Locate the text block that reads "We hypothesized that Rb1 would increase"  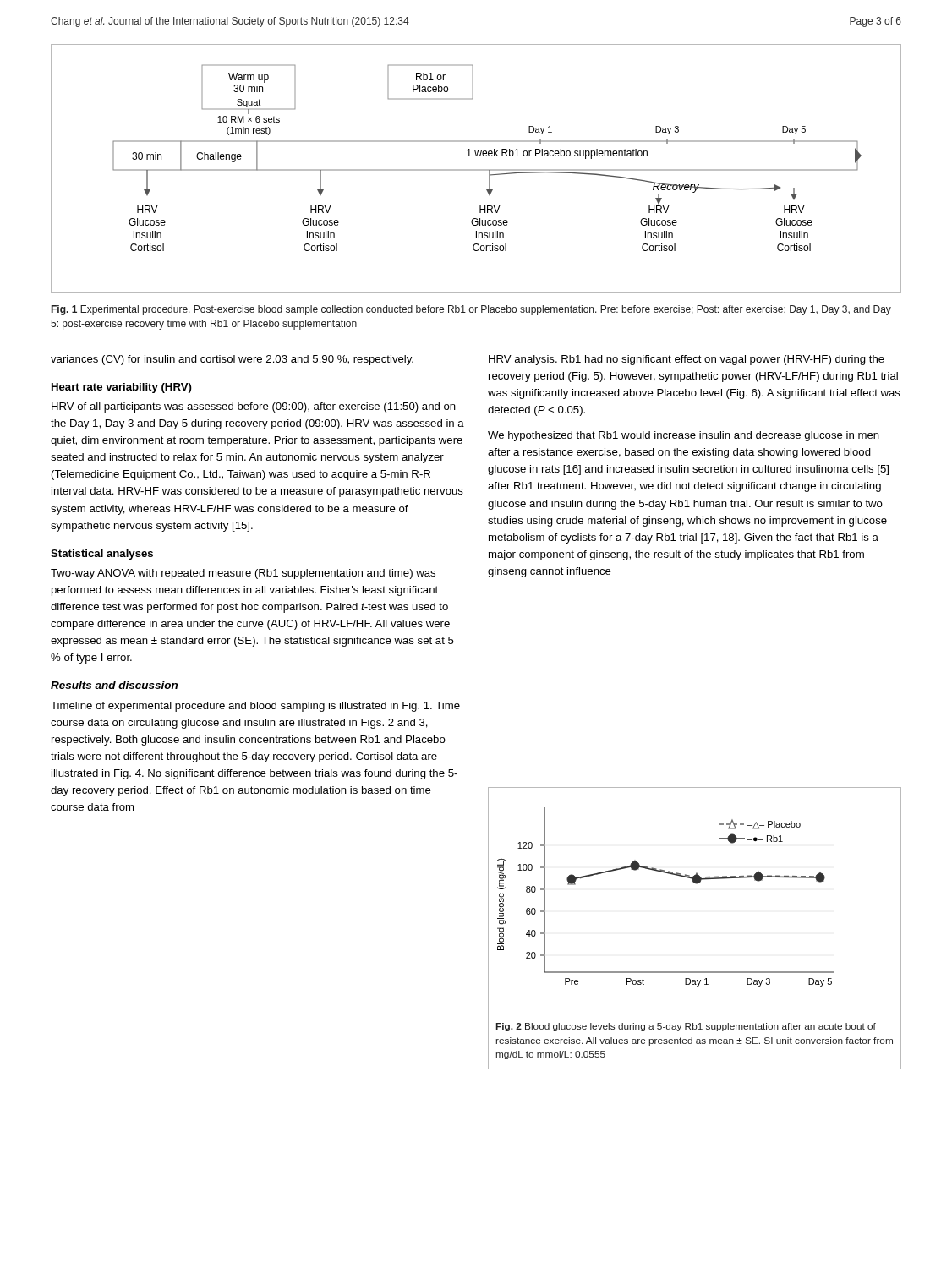tap(689, 503)
